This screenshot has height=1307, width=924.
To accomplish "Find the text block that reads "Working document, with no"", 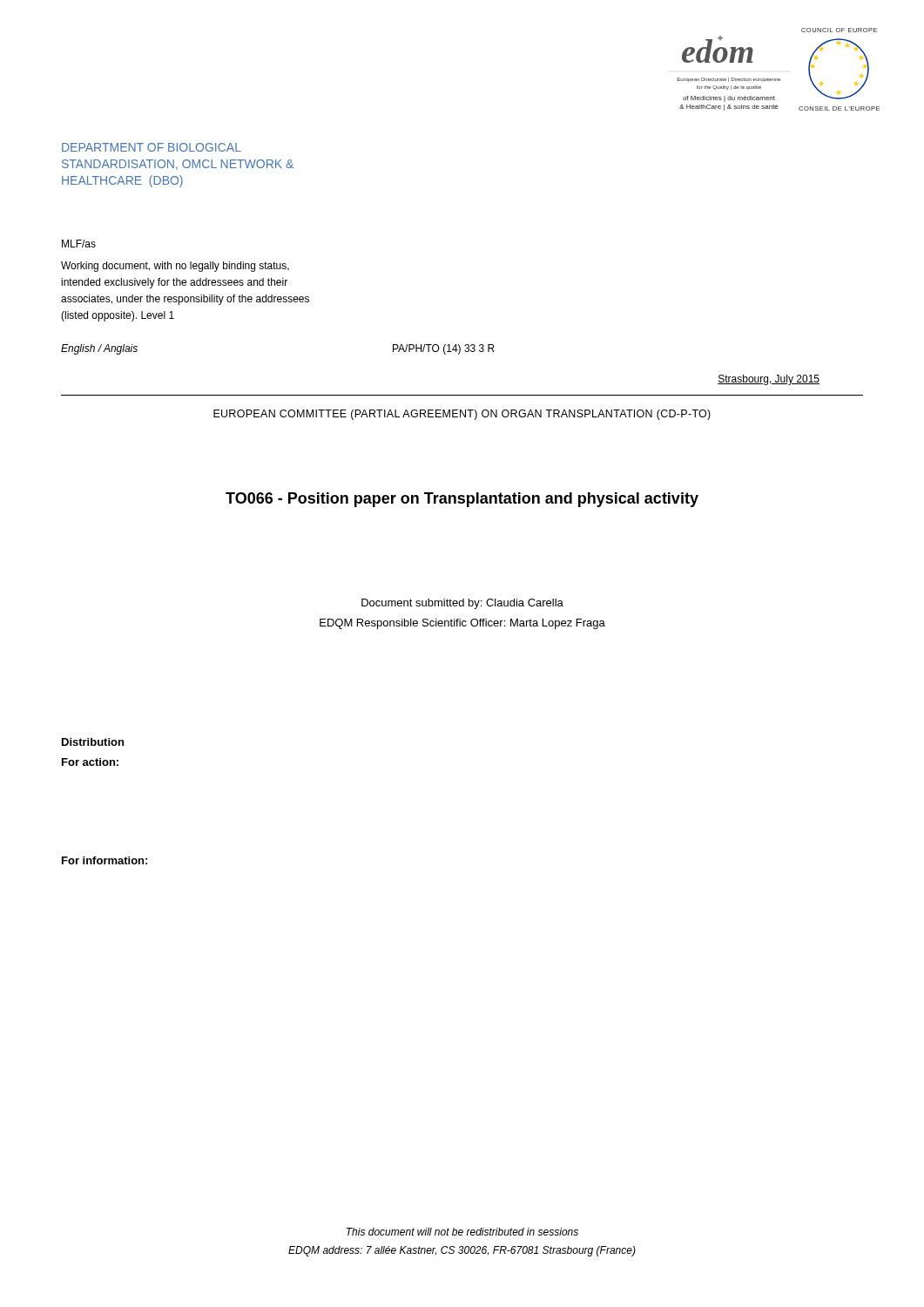I will pos(185,291).
